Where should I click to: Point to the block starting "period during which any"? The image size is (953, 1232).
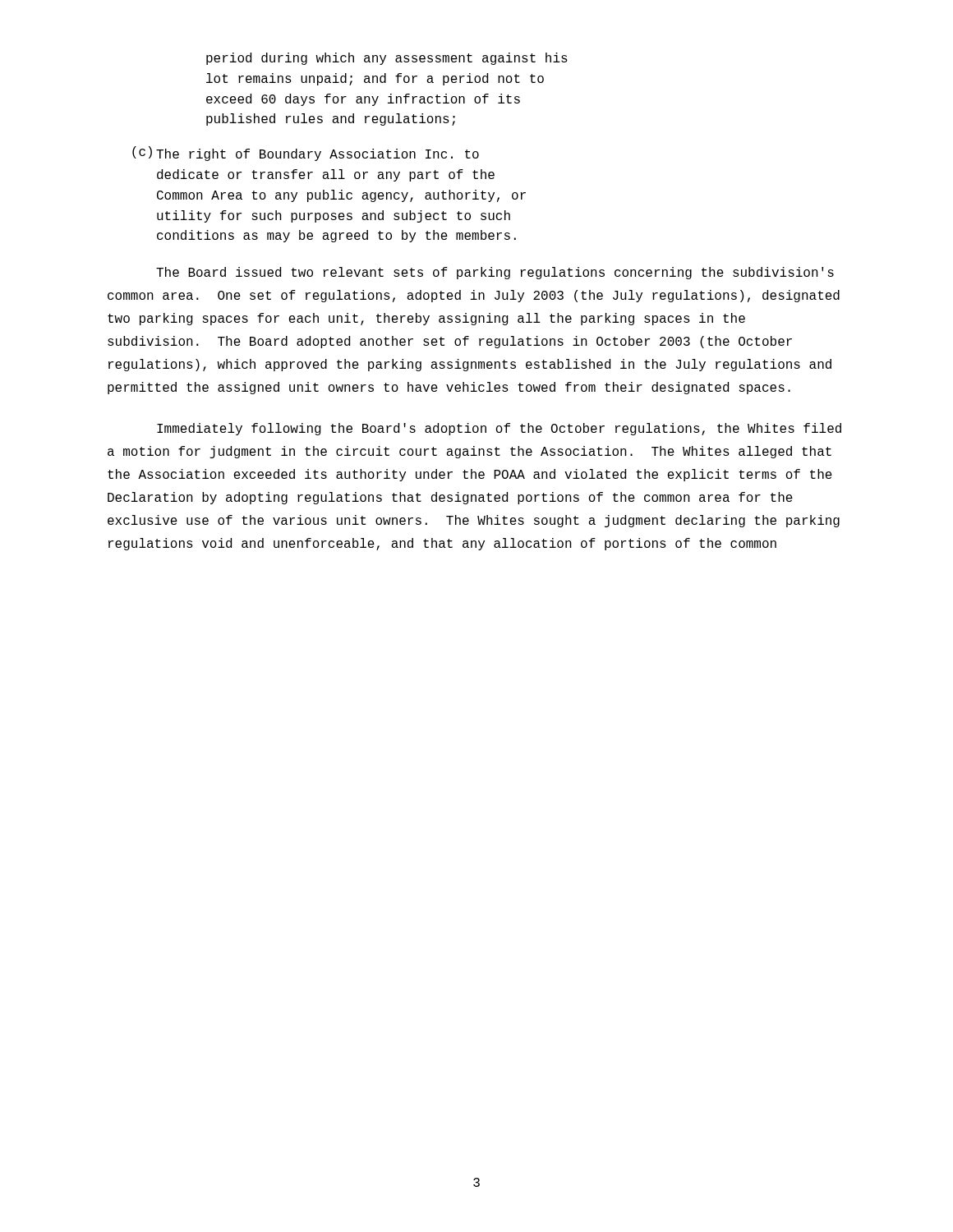click(387, 90)
